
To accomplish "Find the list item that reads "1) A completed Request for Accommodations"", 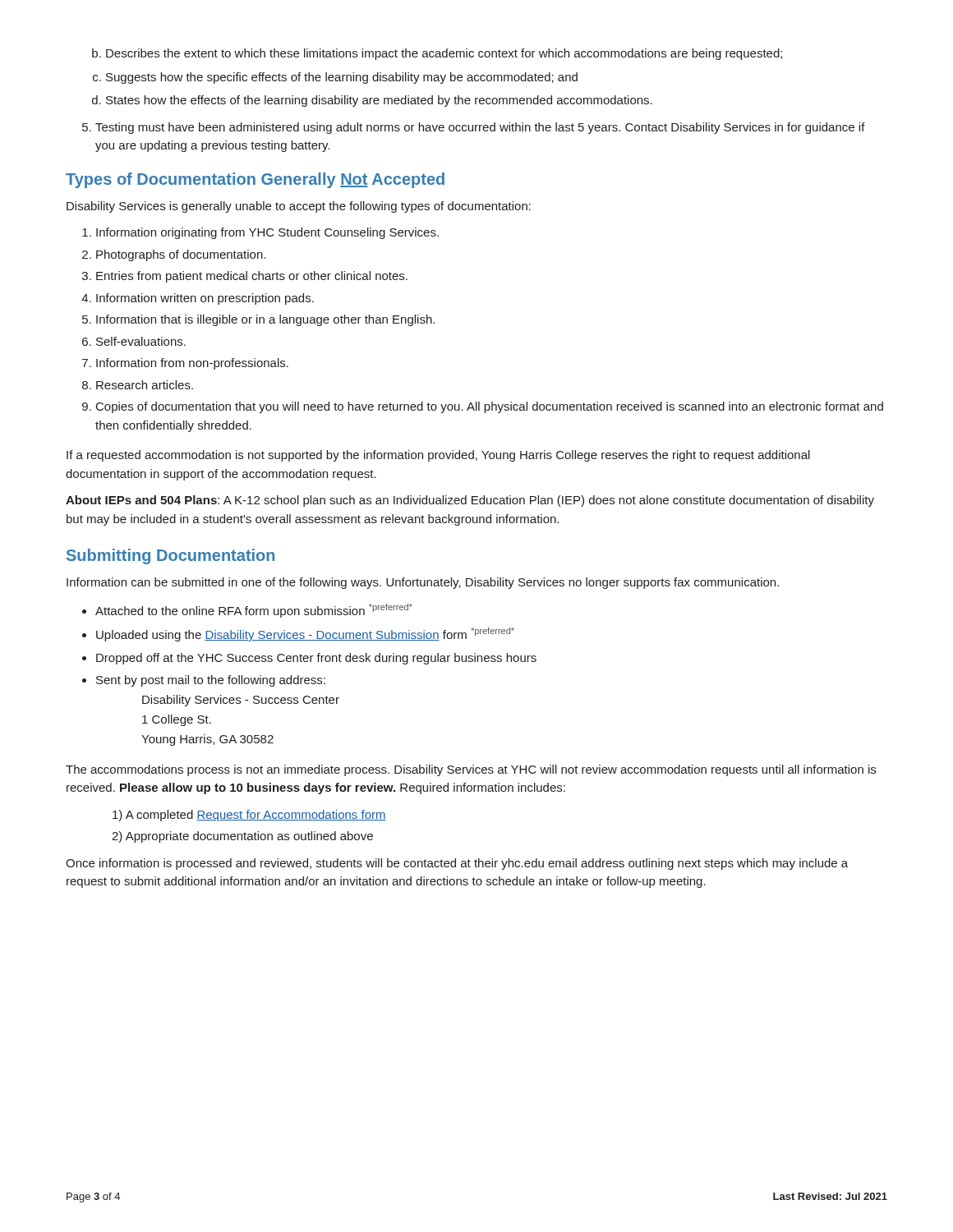I will coord(249,814).
